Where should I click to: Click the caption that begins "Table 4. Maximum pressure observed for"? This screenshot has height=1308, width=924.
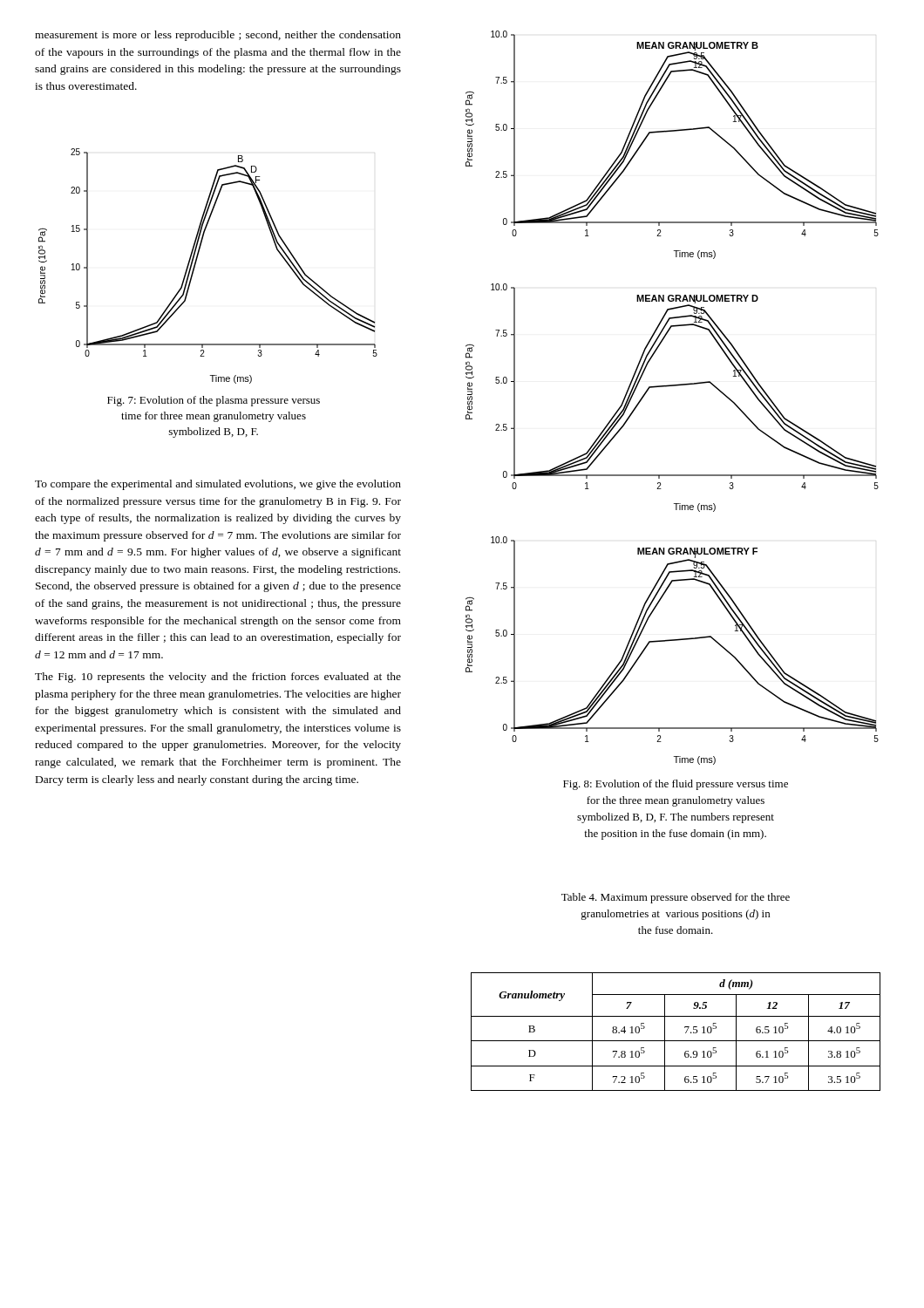pyautogui.click(x=676, y=913)
